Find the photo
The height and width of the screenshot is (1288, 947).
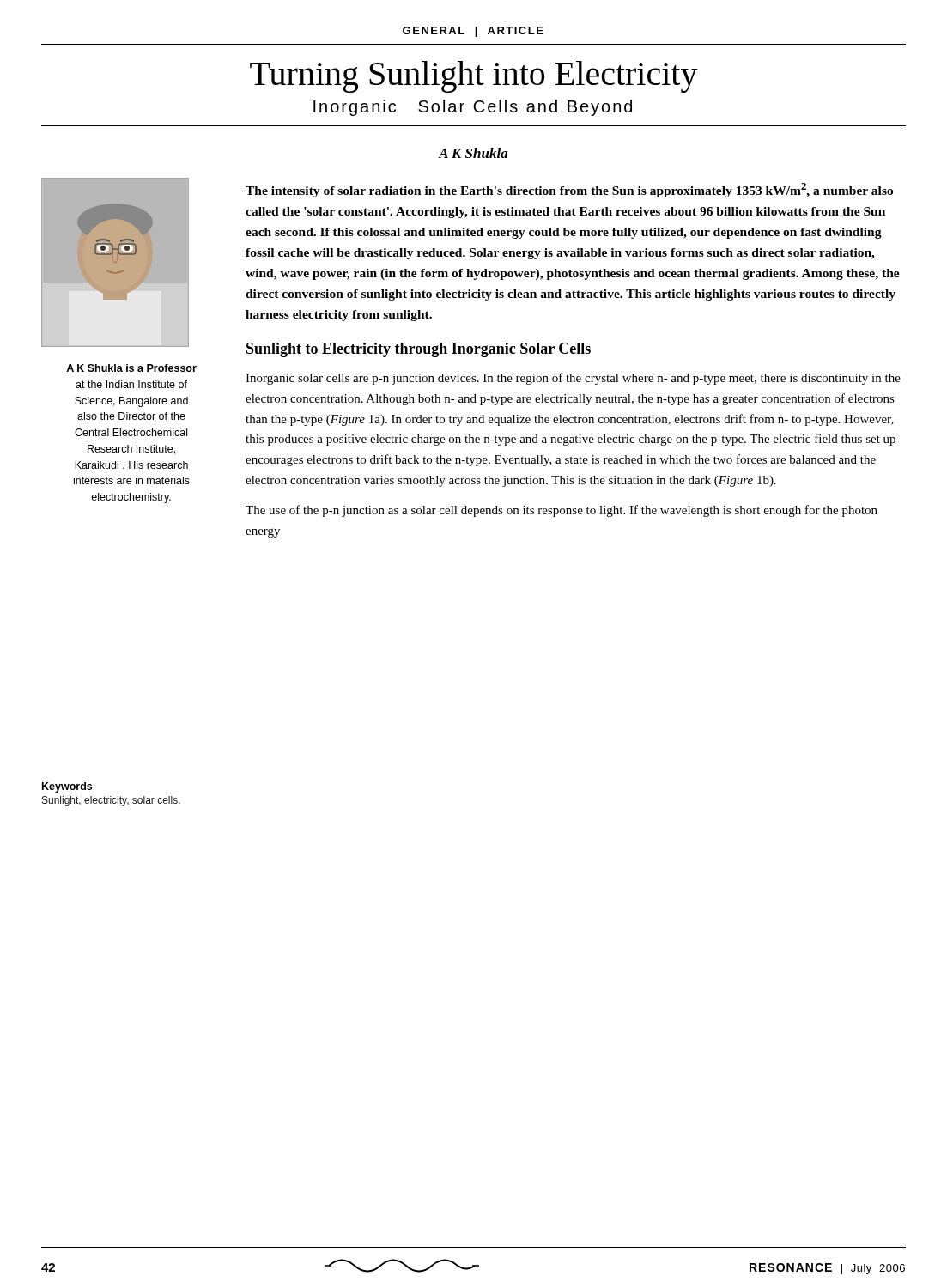(x=131, y=267)
